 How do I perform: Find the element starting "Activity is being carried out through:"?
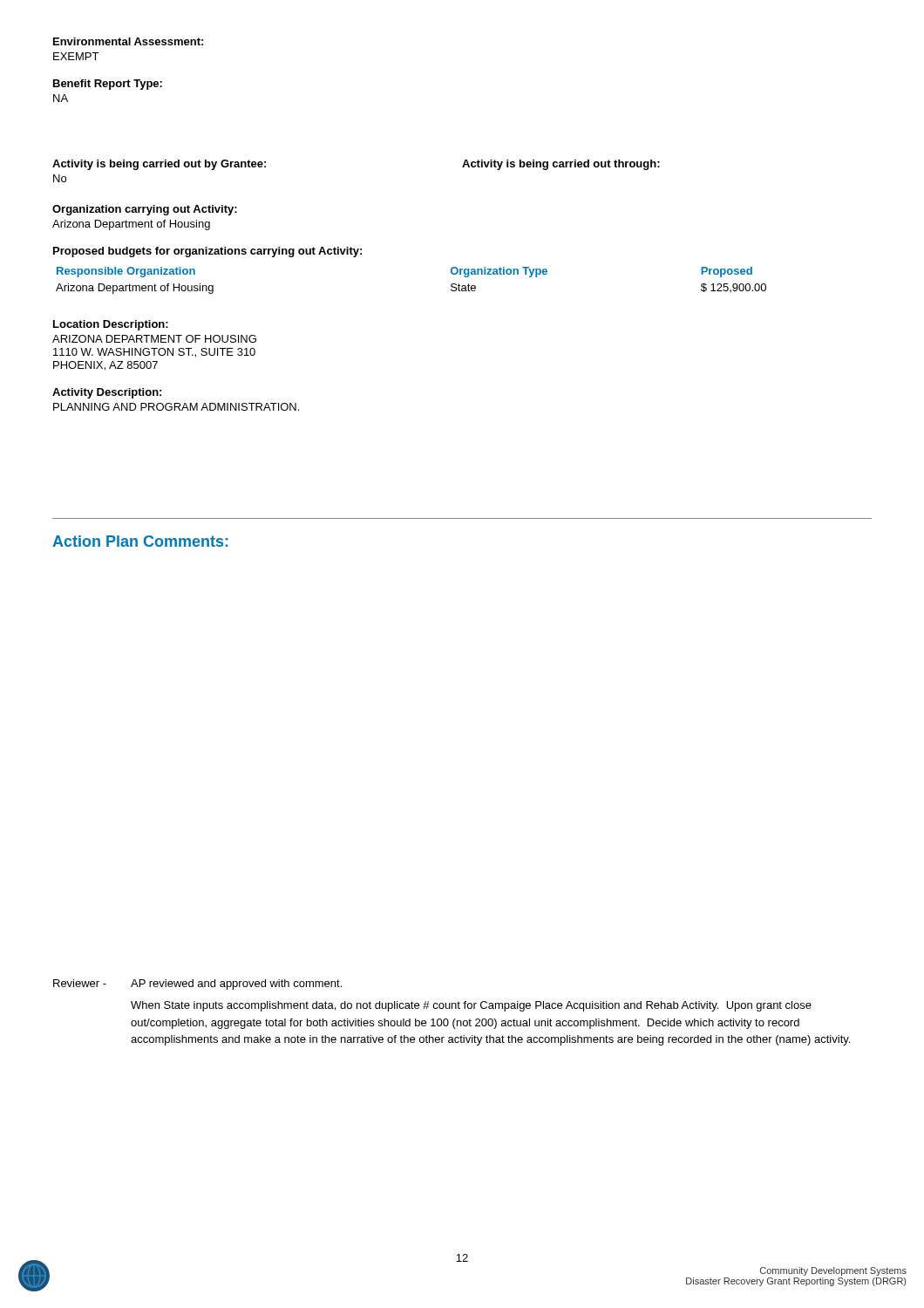click(x=561, y=164)
